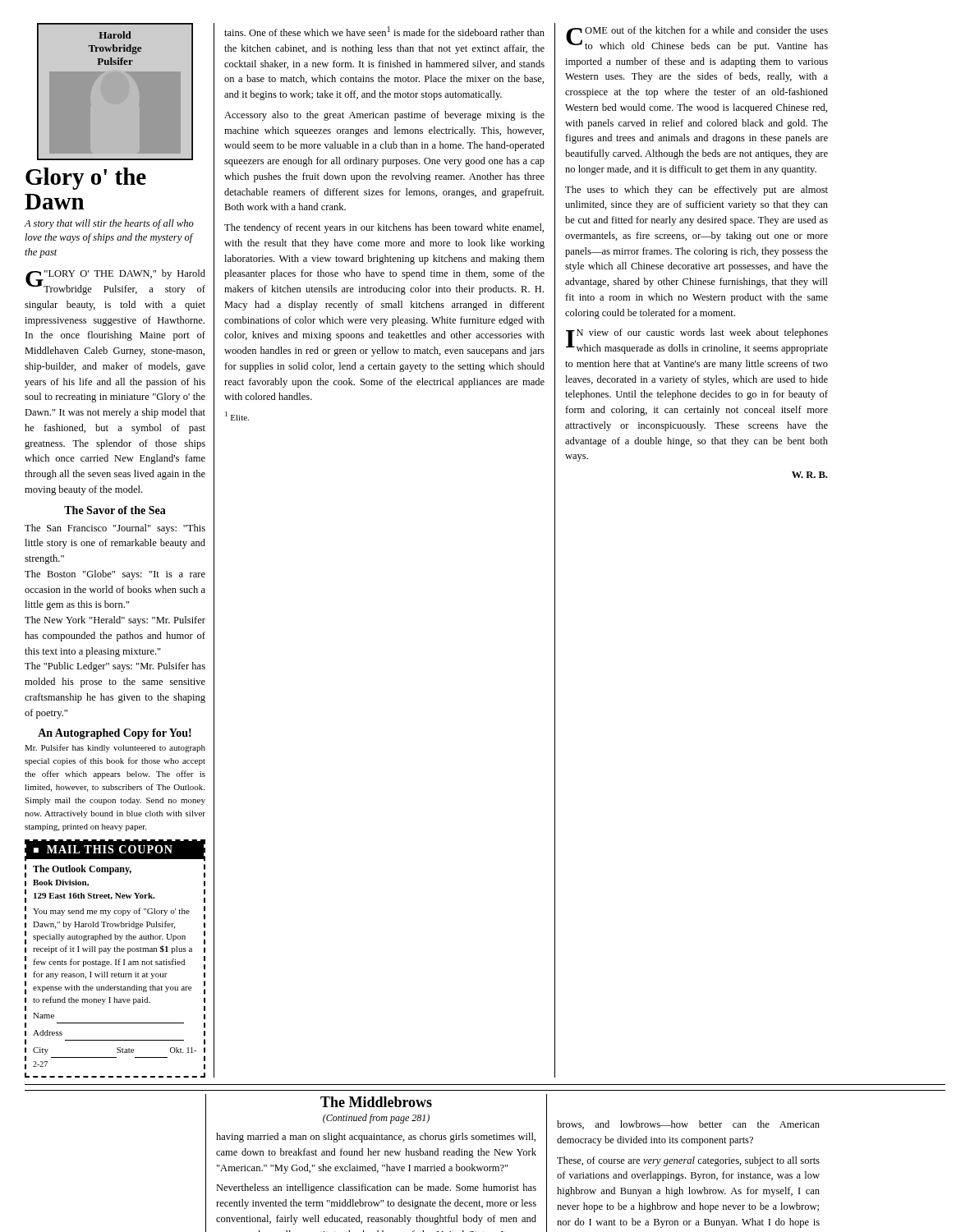Find the table that mentions "■ MAIL THIS COUPON The"

[x=115, y=958]
